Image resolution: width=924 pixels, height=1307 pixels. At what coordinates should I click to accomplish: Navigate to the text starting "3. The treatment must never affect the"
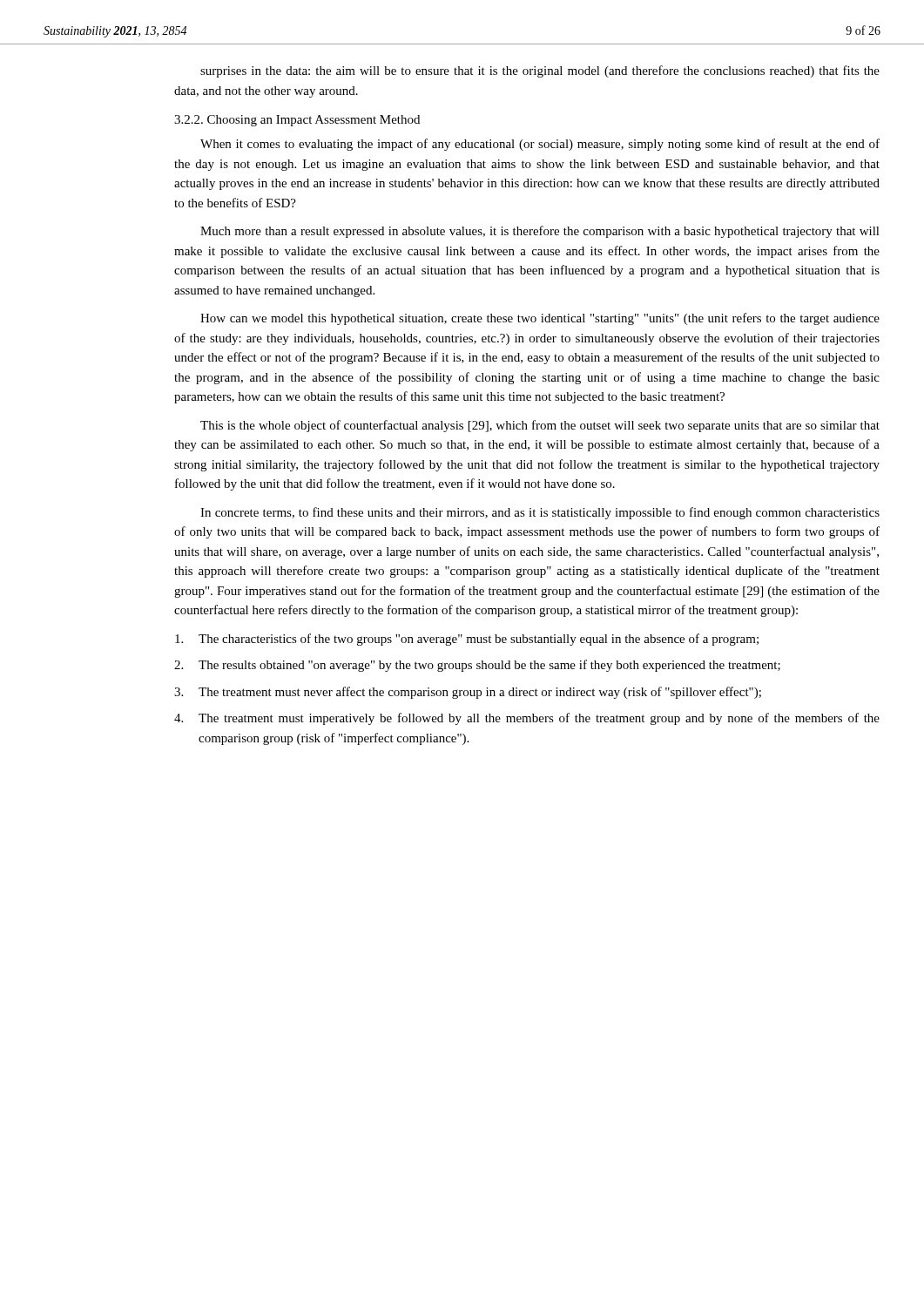pos(527,692)
